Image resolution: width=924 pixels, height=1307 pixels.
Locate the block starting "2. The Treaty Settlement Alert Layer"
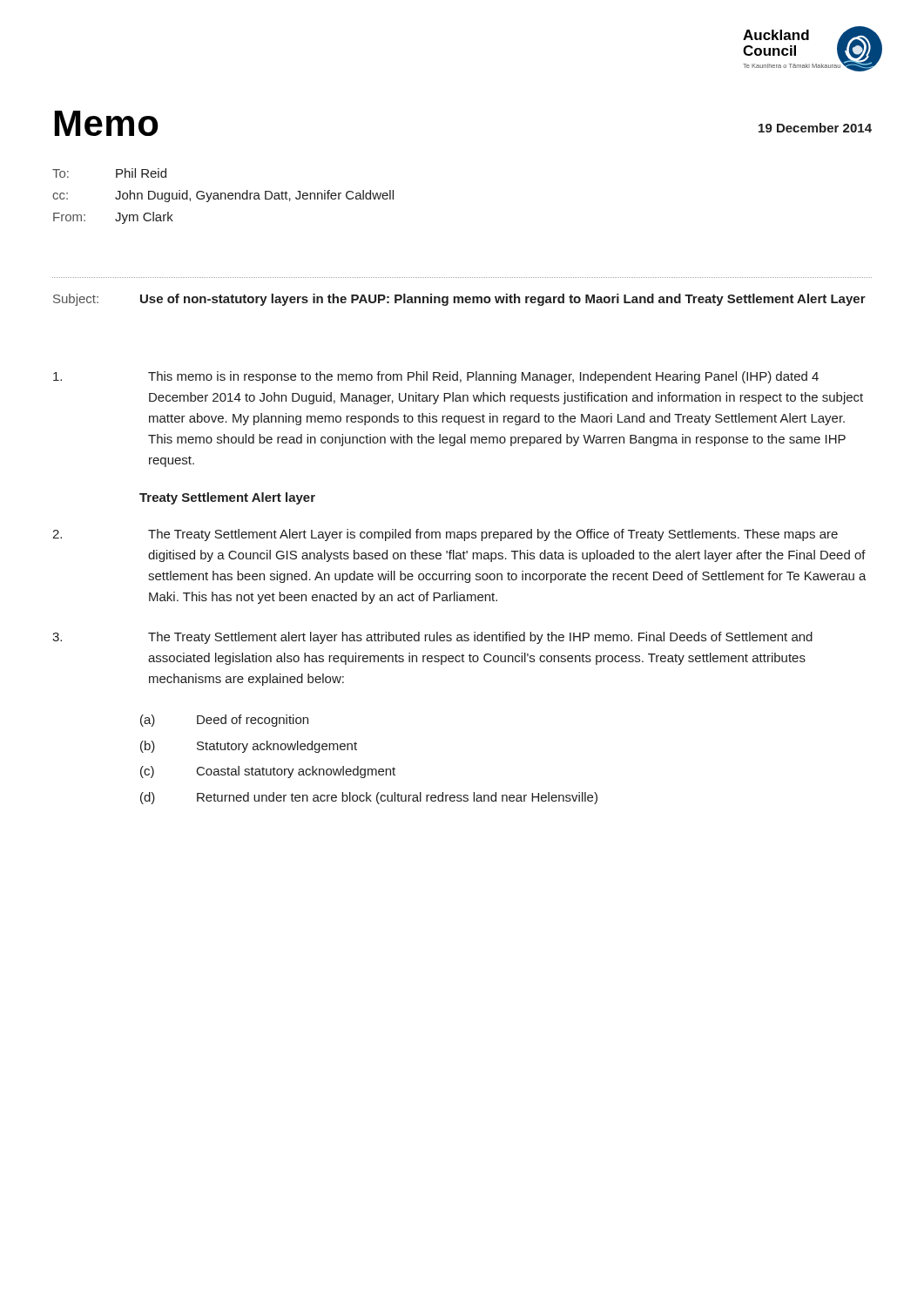tap(462, 566)
